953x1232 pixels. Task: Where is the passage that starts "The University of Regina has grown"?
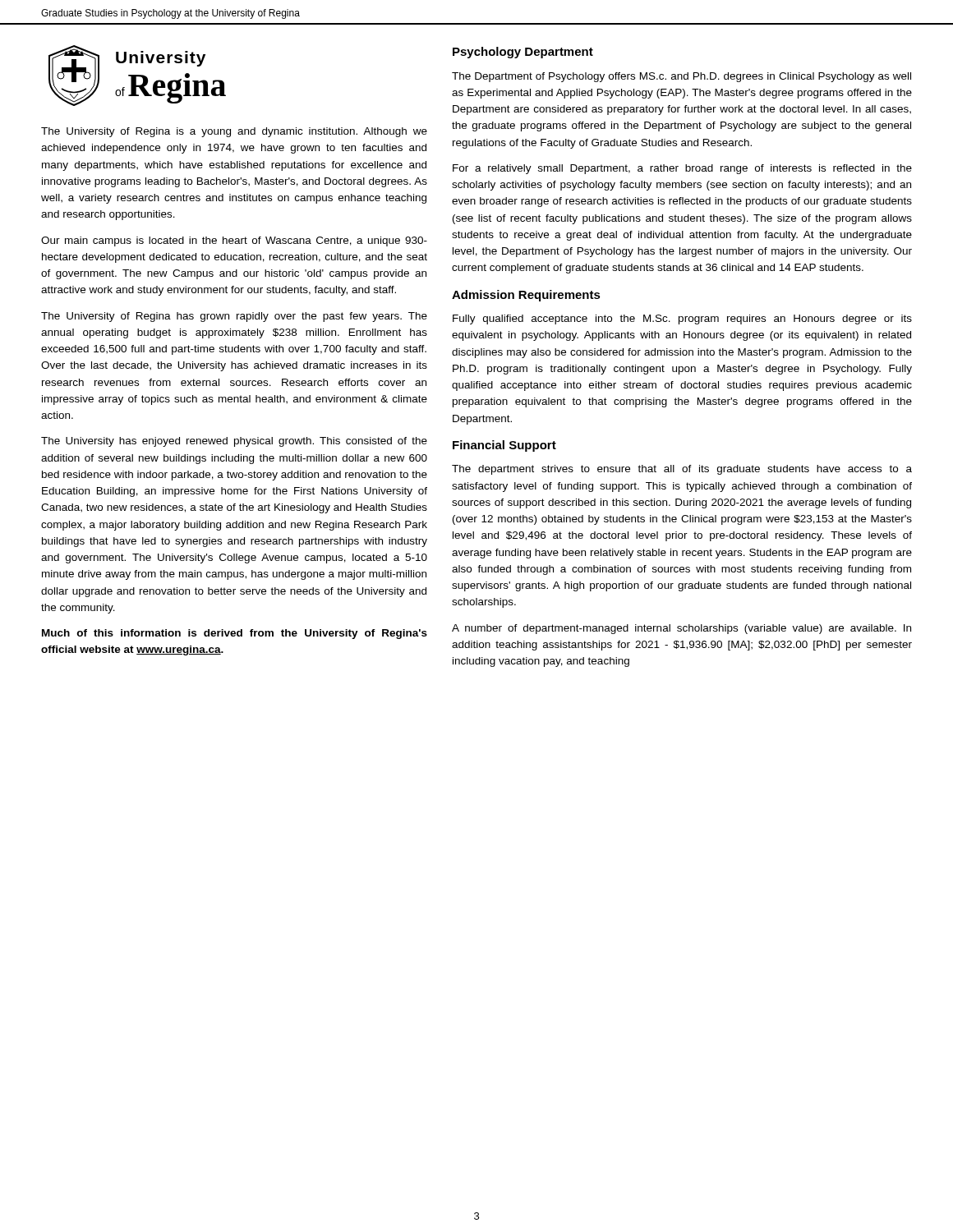(x=234, y=366)
